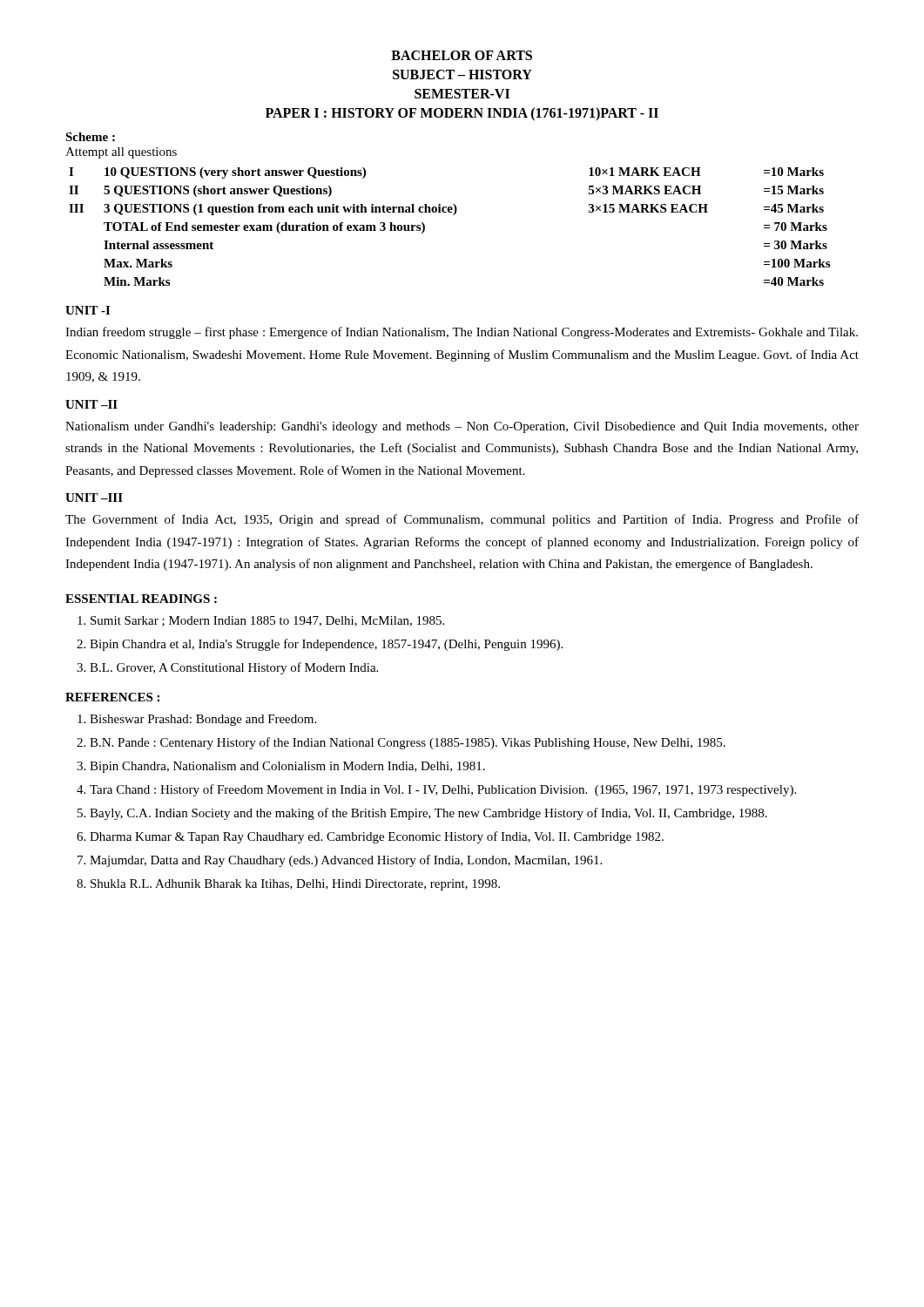Screen dimensions: 1307x924
Task: Click on the element starting "Shukla R.L. Adhunik"
Action: pos(295,883)
